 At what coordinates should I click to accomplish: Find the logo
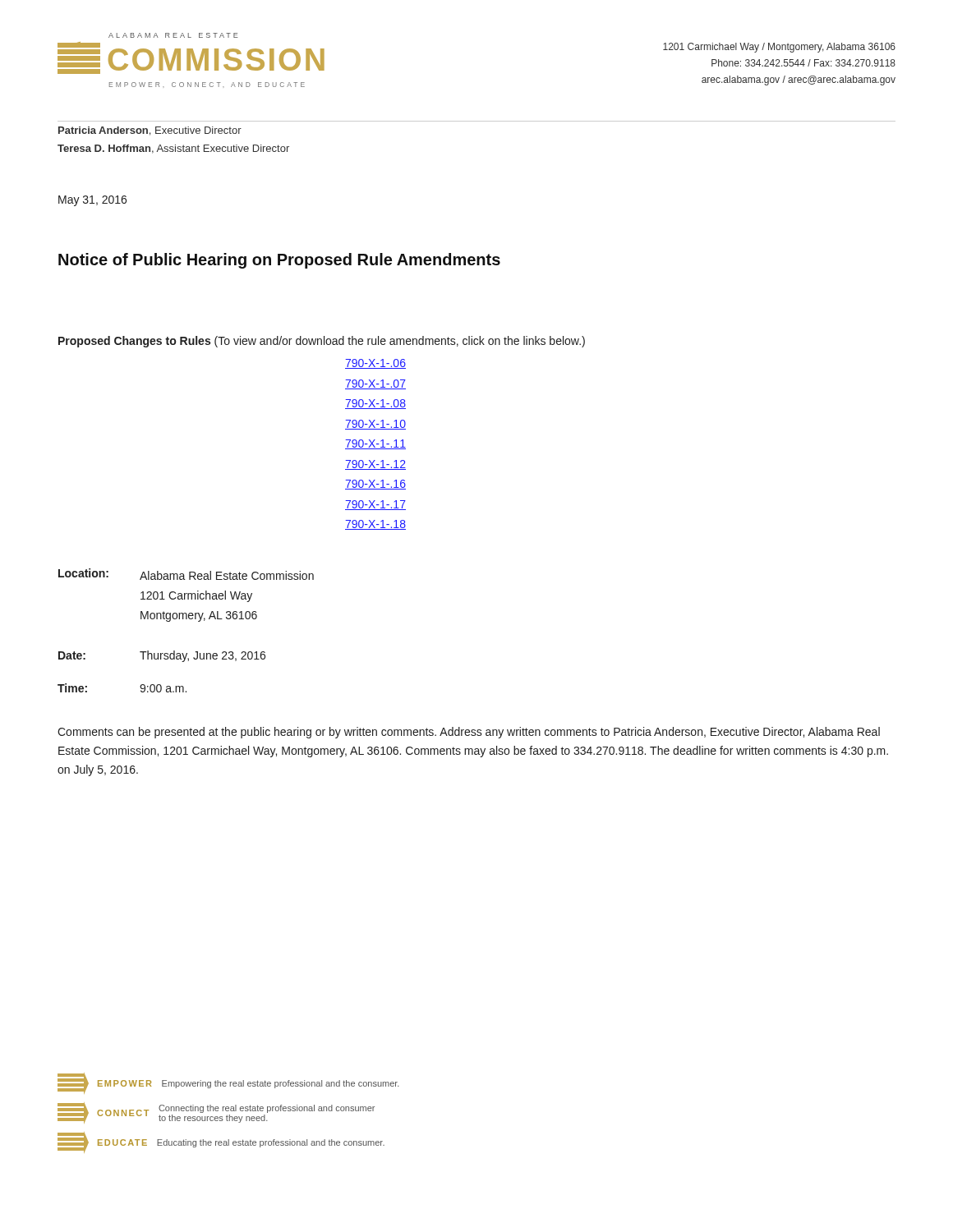[193, 60]
